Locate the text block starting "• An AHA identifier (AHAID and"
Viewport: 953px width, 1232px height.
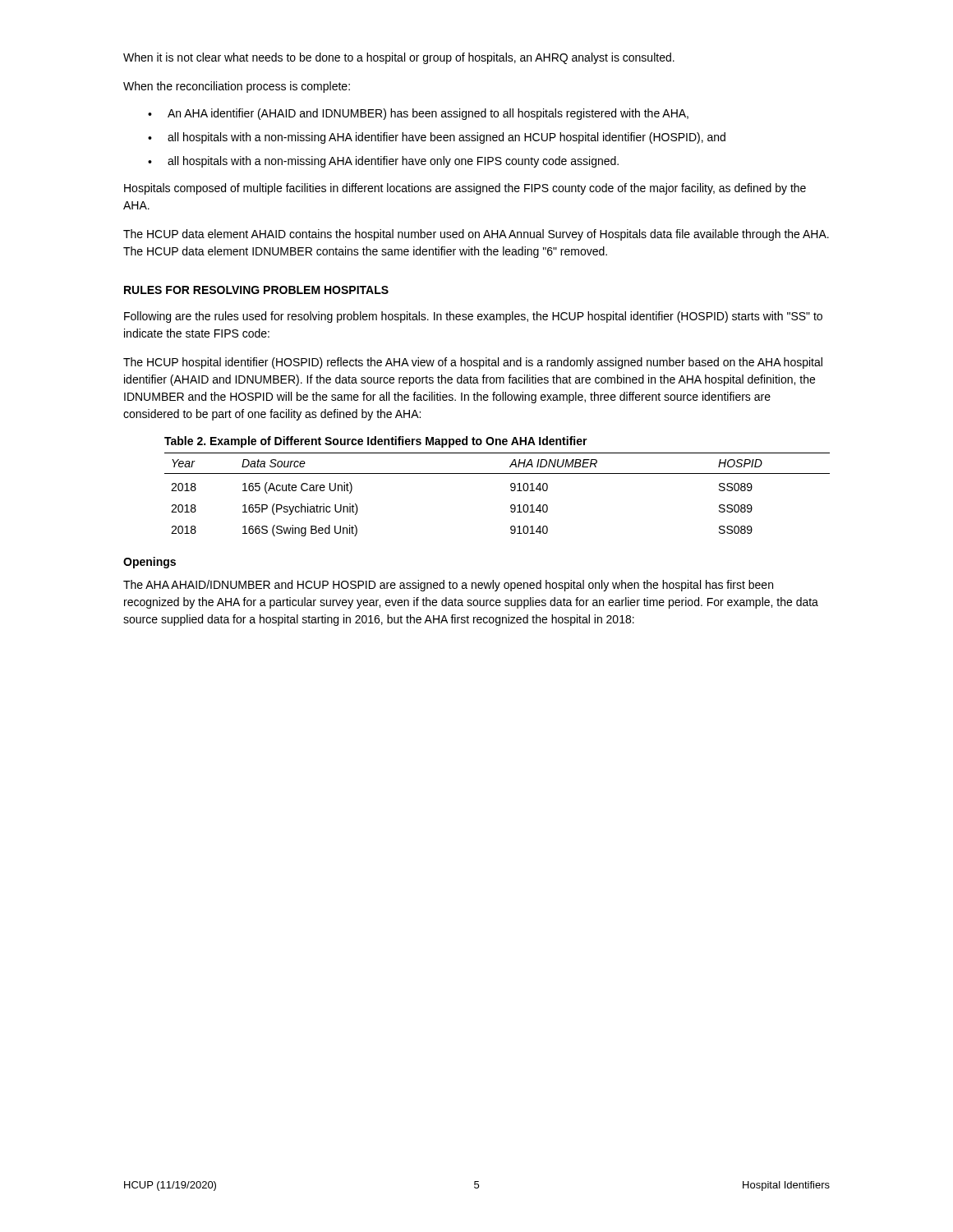click(x=419, y=114)
